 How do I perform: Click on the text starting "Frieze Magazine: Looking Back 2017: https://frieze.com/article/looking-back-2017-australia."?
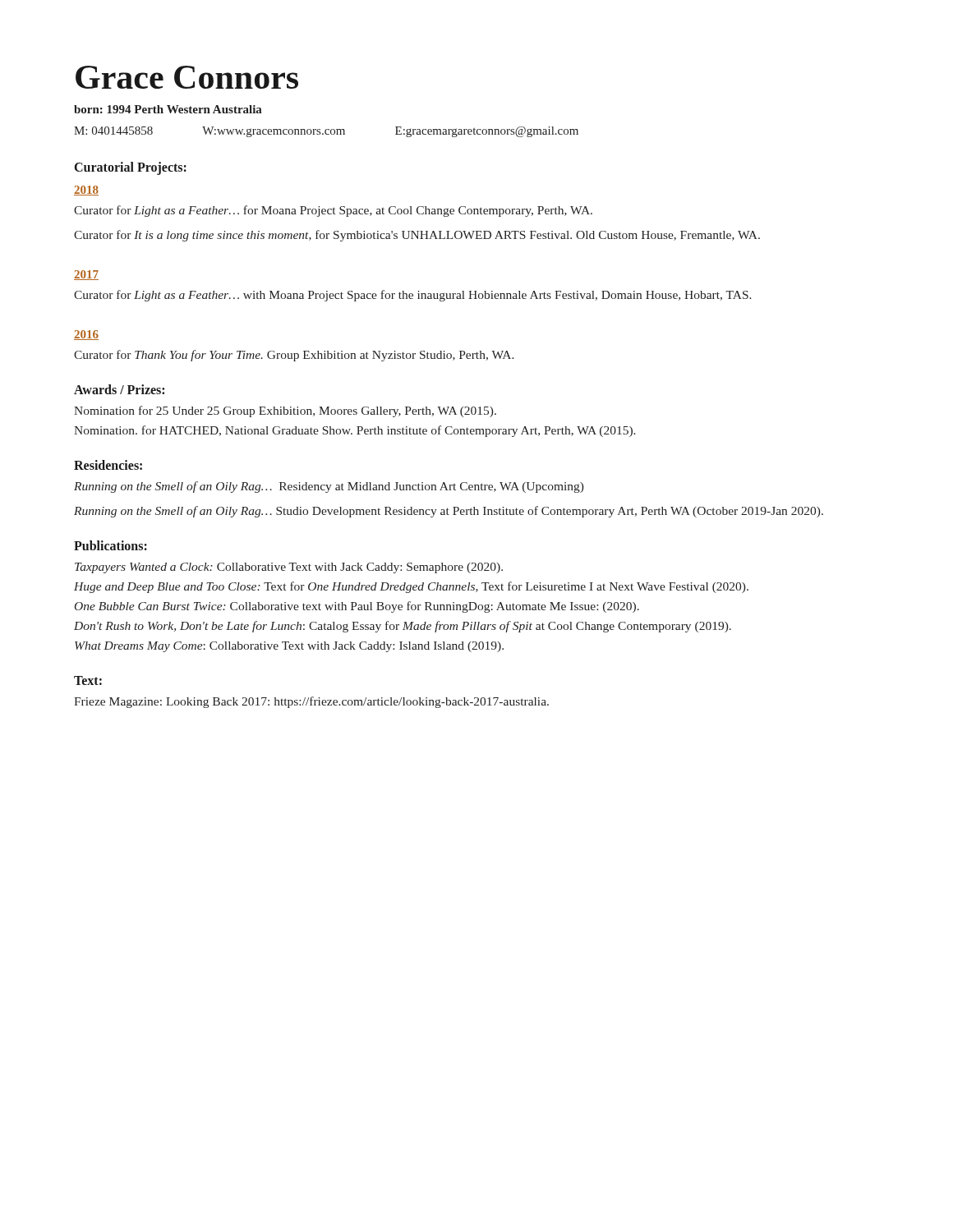(x=312, y=701)
